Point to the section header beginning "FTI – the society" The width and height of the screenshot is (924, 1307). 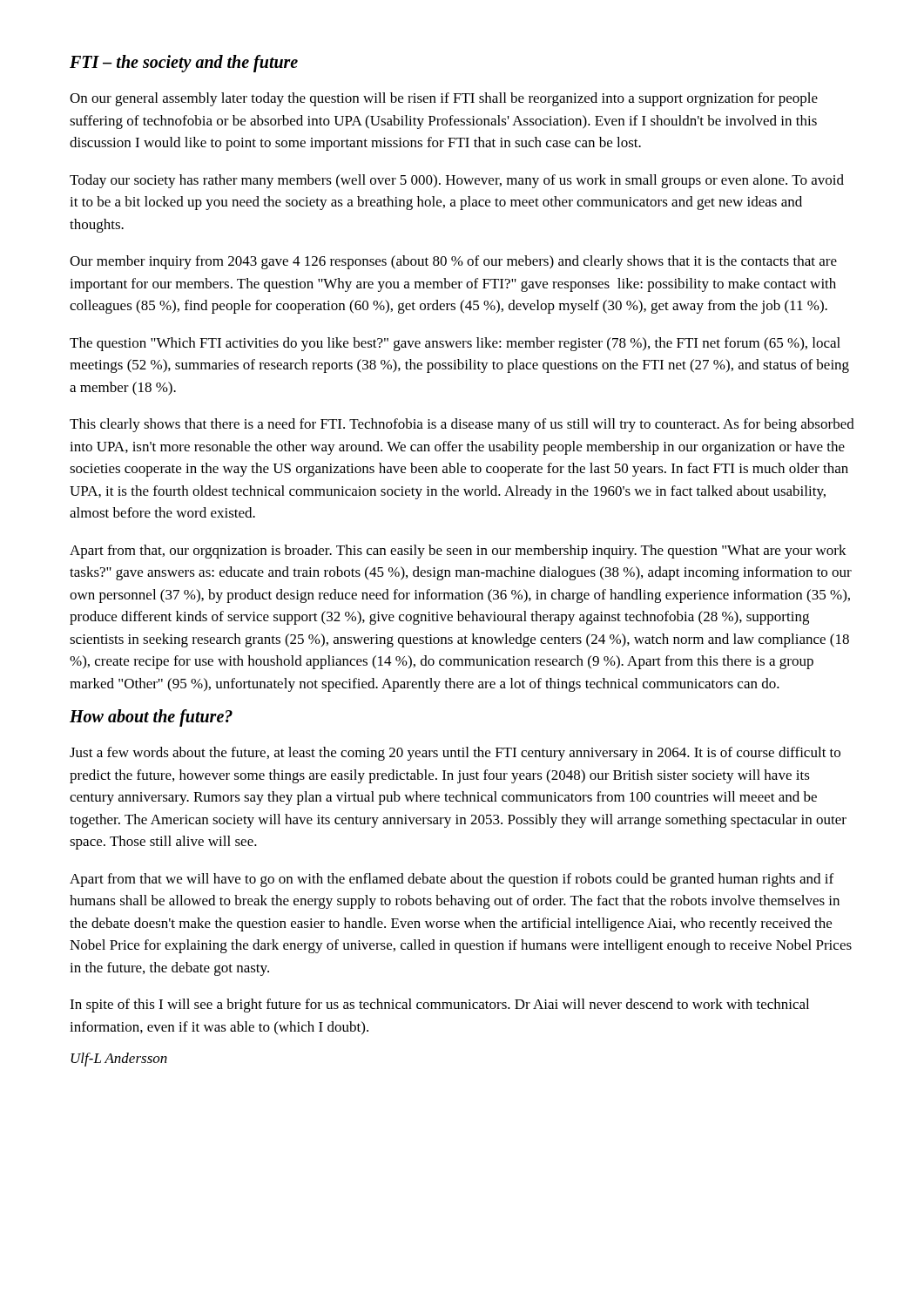184,64
